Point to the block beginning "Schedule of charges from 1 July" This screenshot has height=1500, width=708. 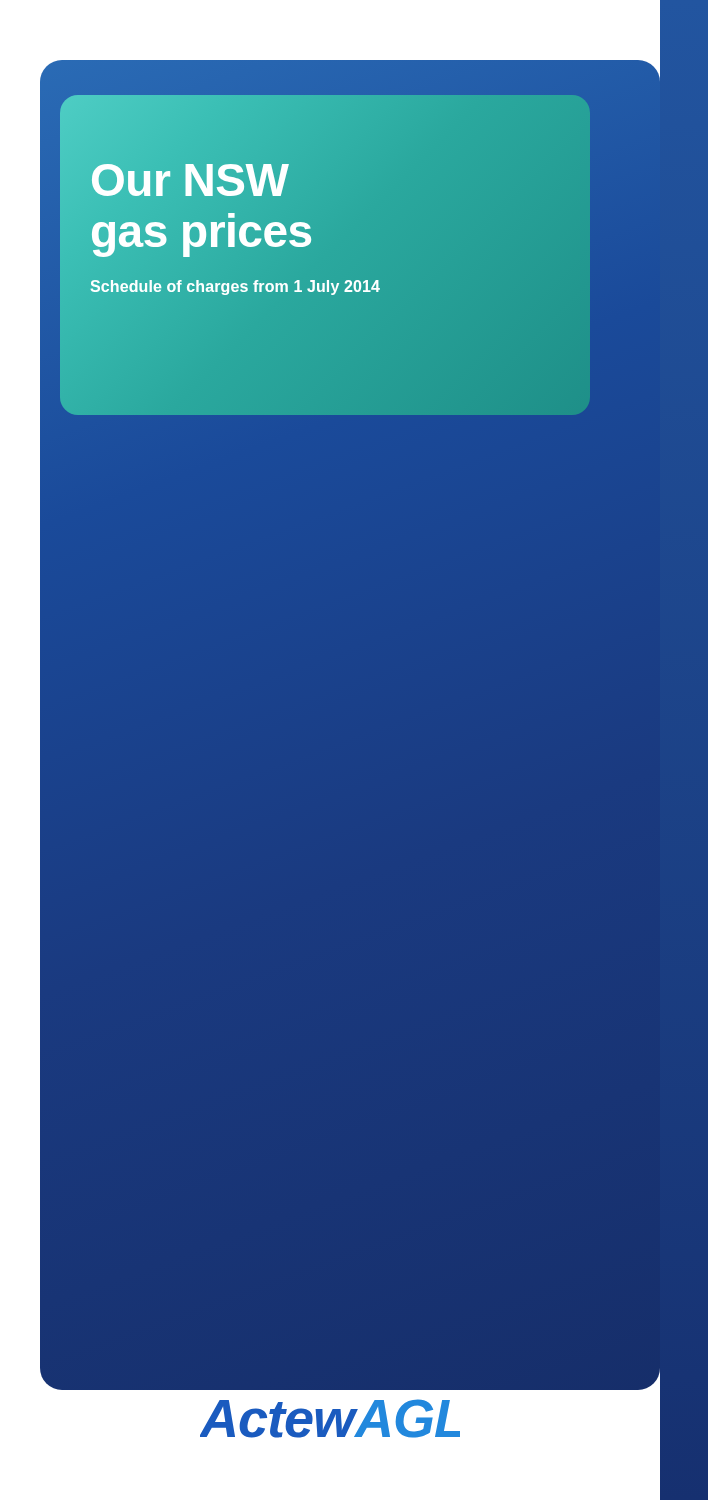click(235, 287)
